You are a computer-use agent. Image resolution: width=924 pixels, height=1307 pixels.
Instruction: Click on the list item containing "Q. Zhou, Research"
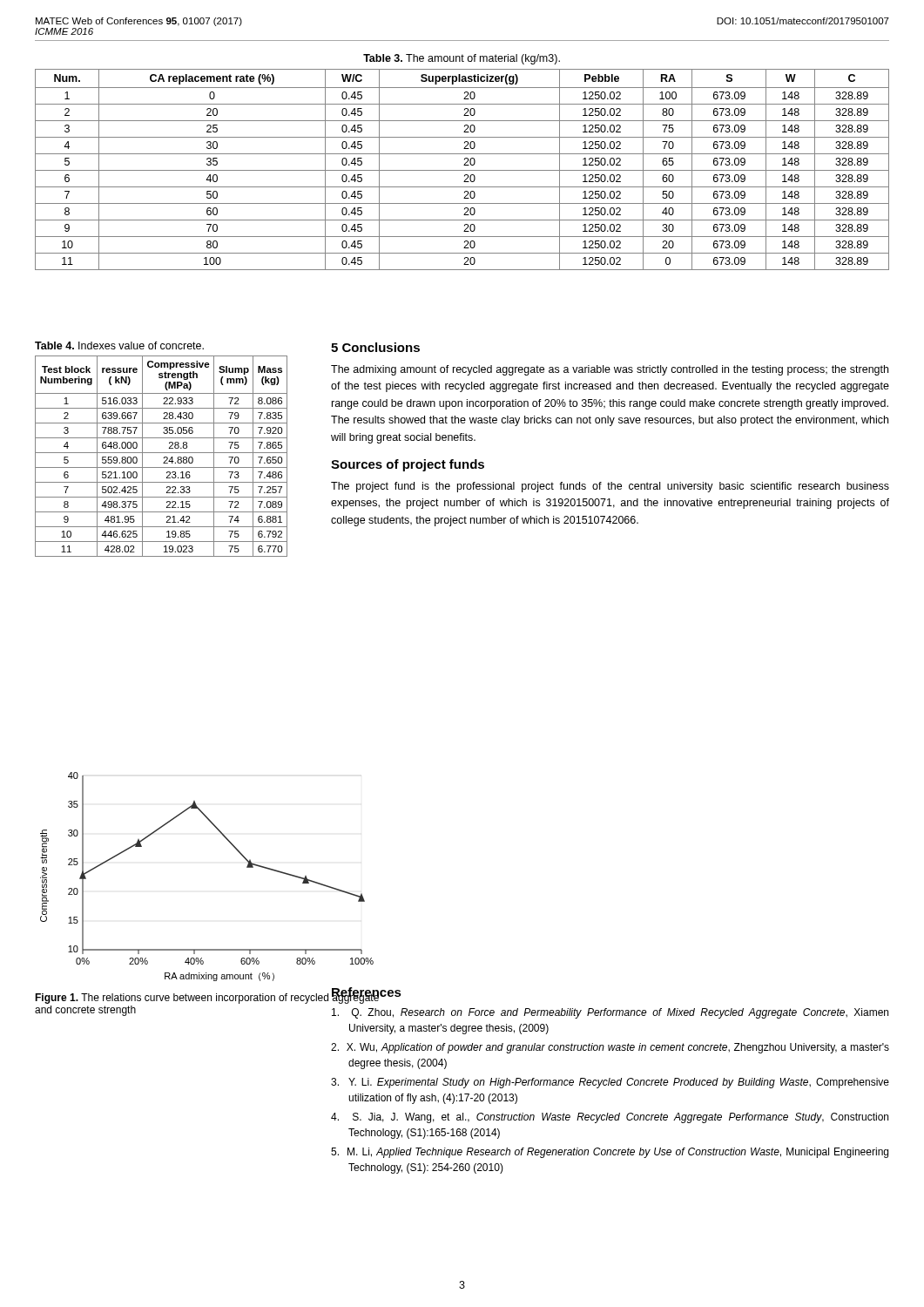point(610,1020)
